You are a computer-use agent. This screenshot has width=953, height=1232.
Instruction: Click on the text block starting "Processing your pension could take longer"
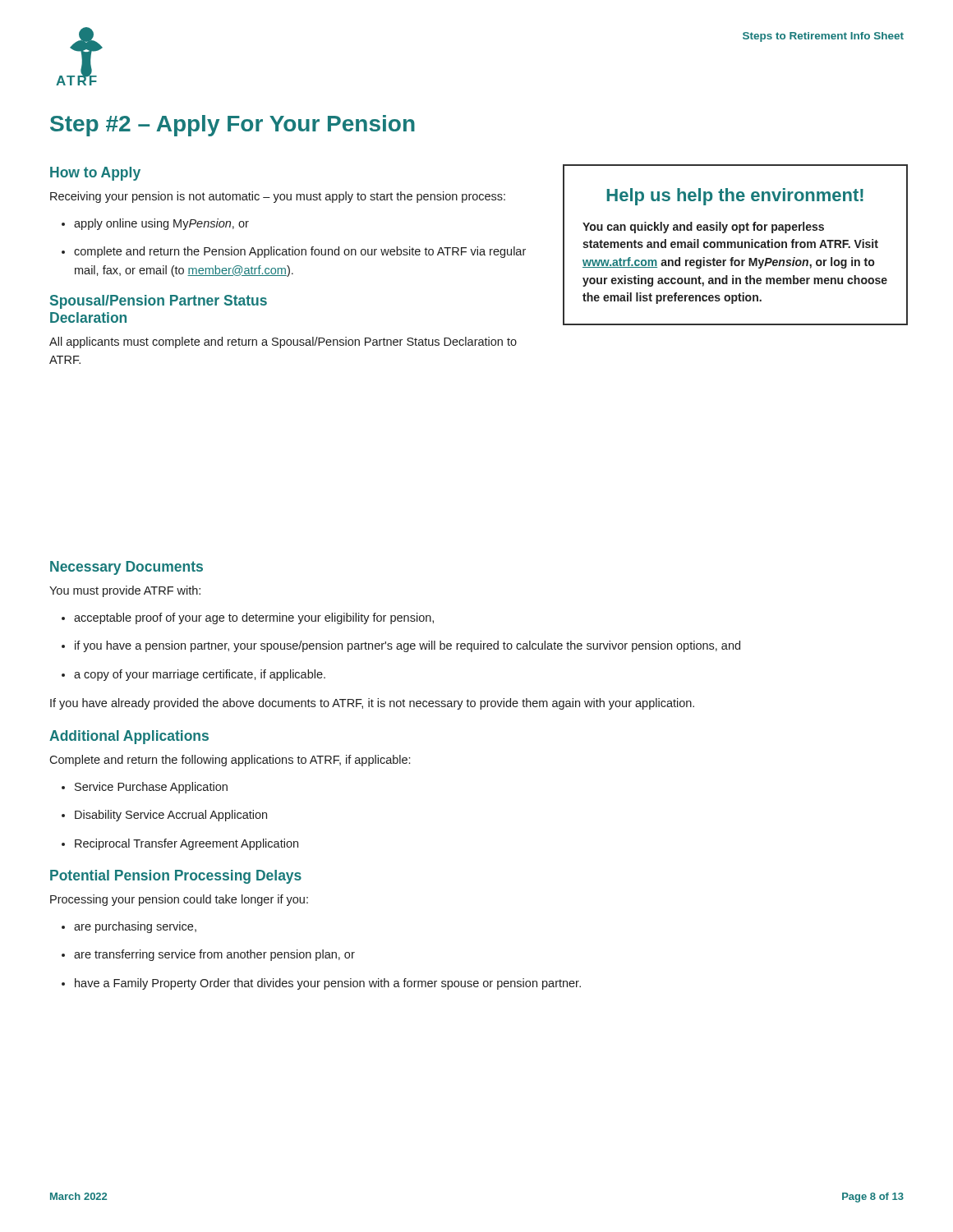pos(179,900)
